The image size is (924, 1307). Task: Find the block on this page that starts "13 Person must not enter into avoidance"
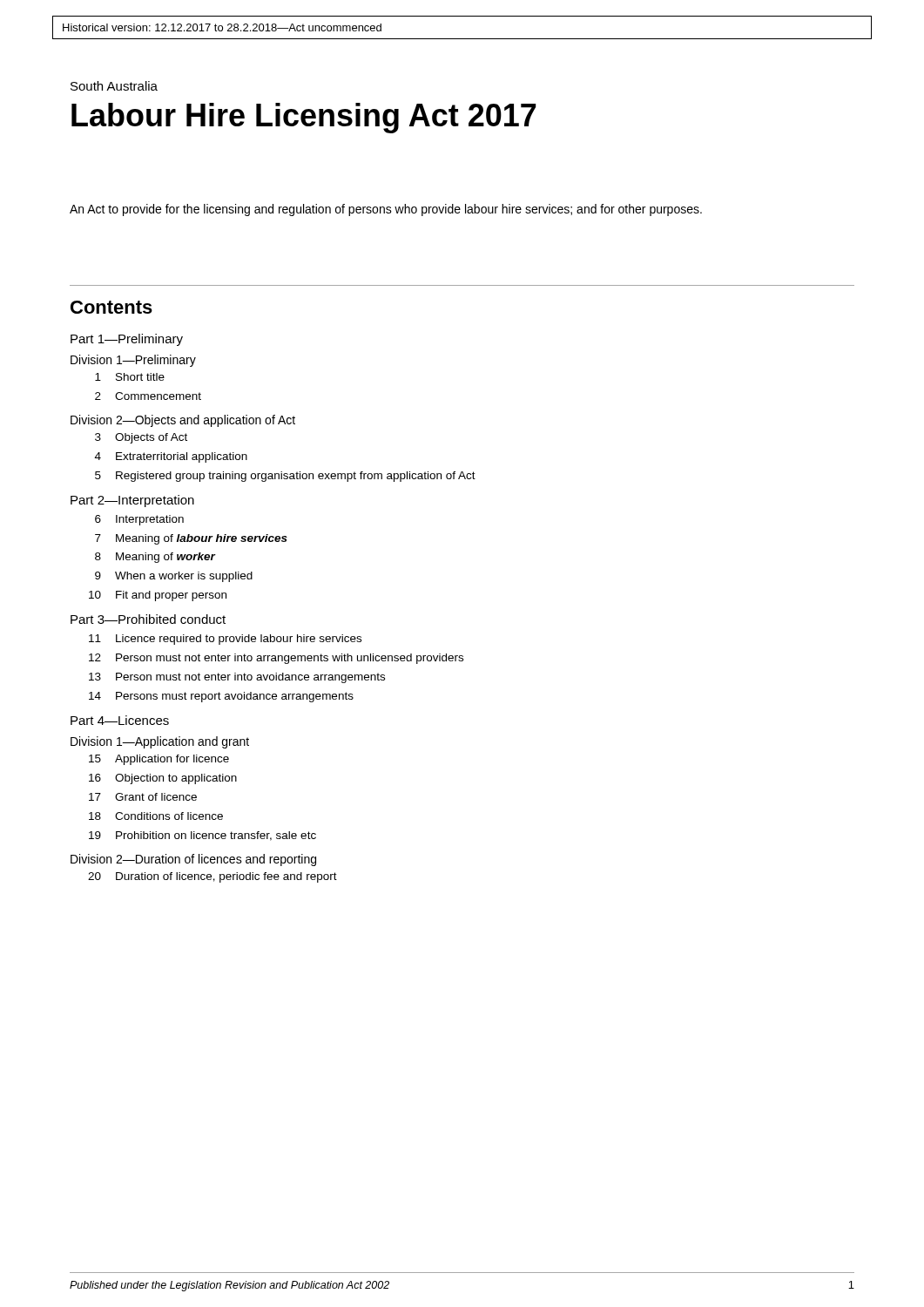237,678
